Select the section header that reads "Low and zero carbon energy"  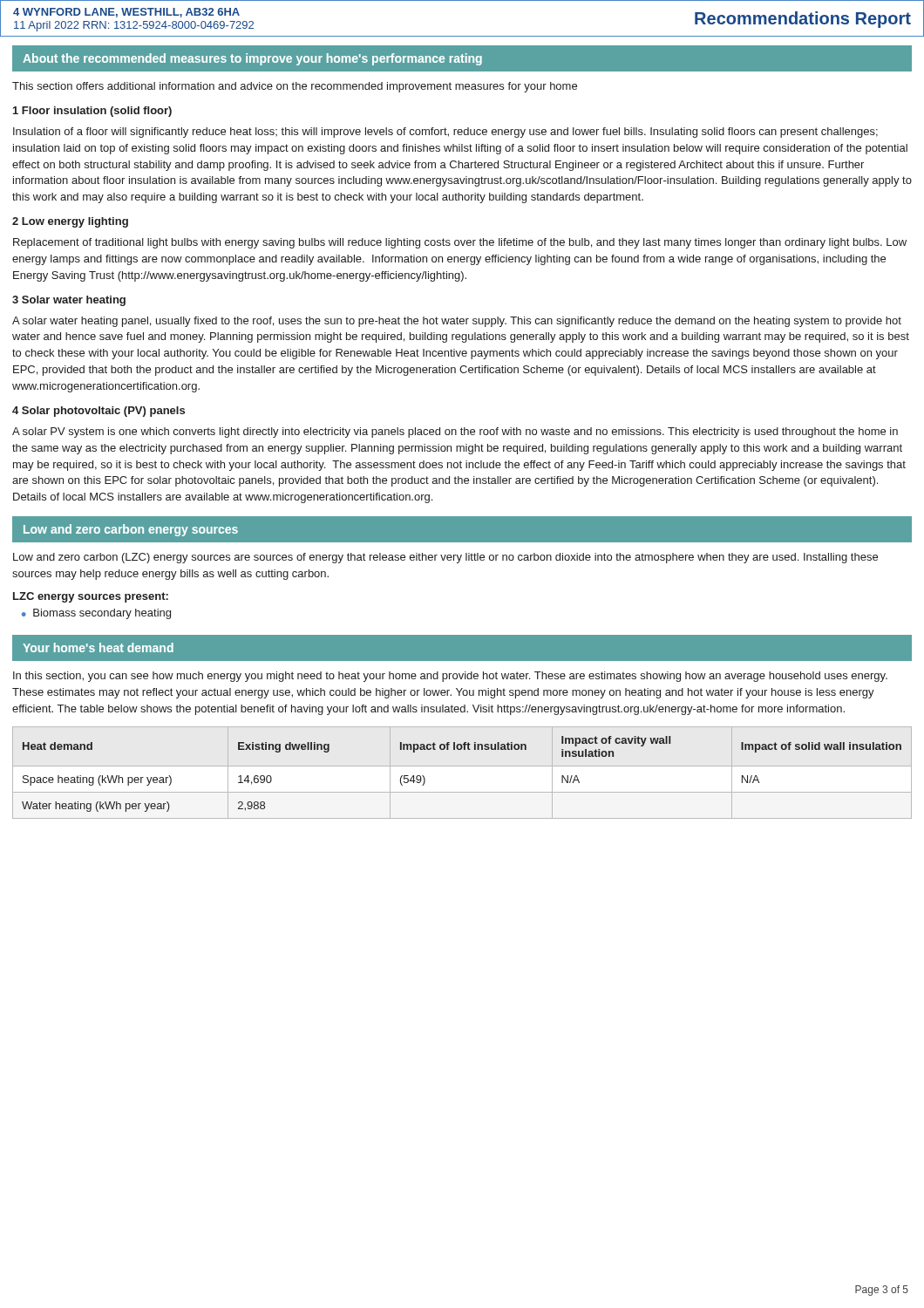point(130,529)
